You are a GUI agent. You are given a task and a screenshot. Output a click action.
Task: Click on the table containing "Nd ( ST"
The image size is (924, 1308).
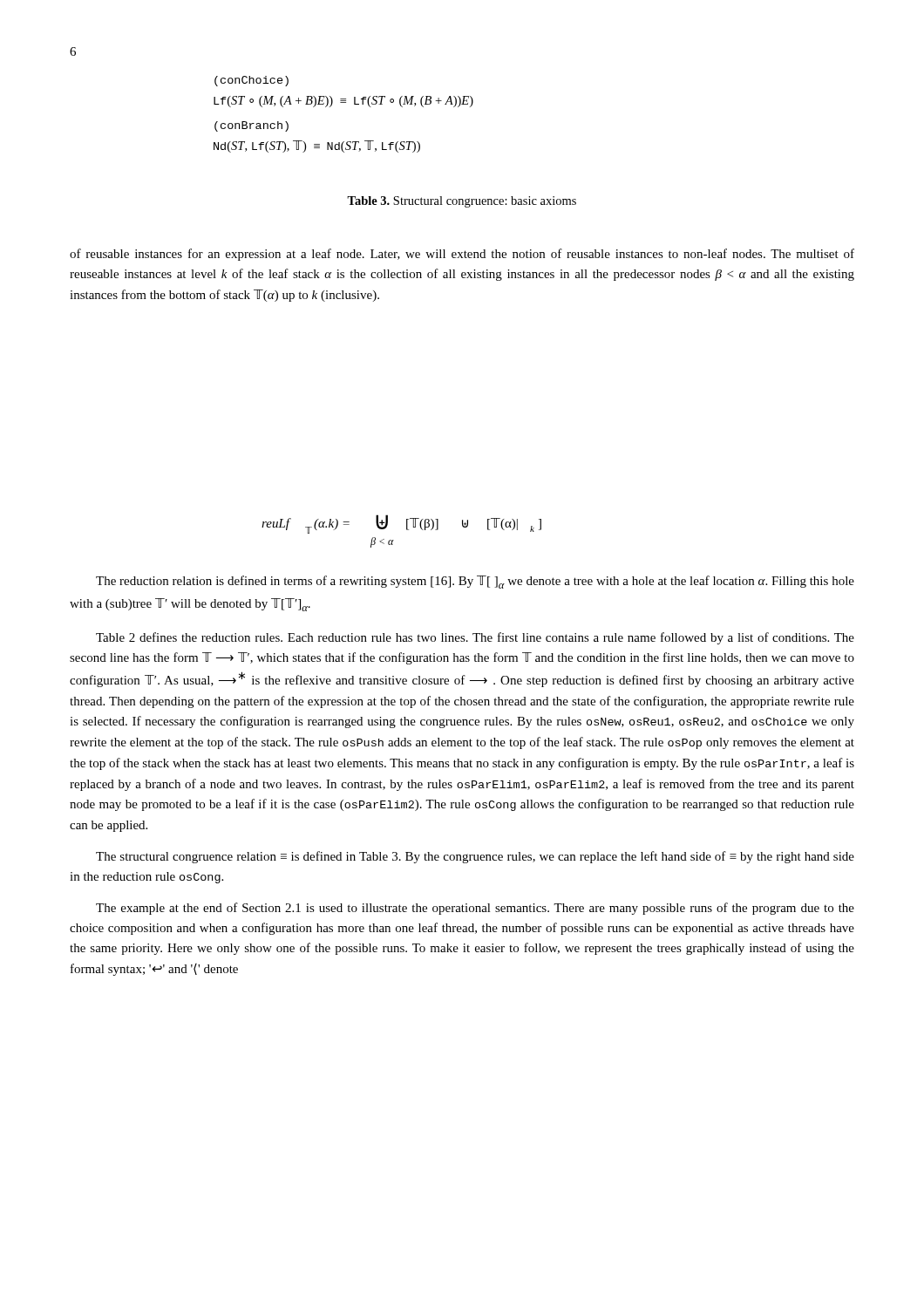[532, 113]
